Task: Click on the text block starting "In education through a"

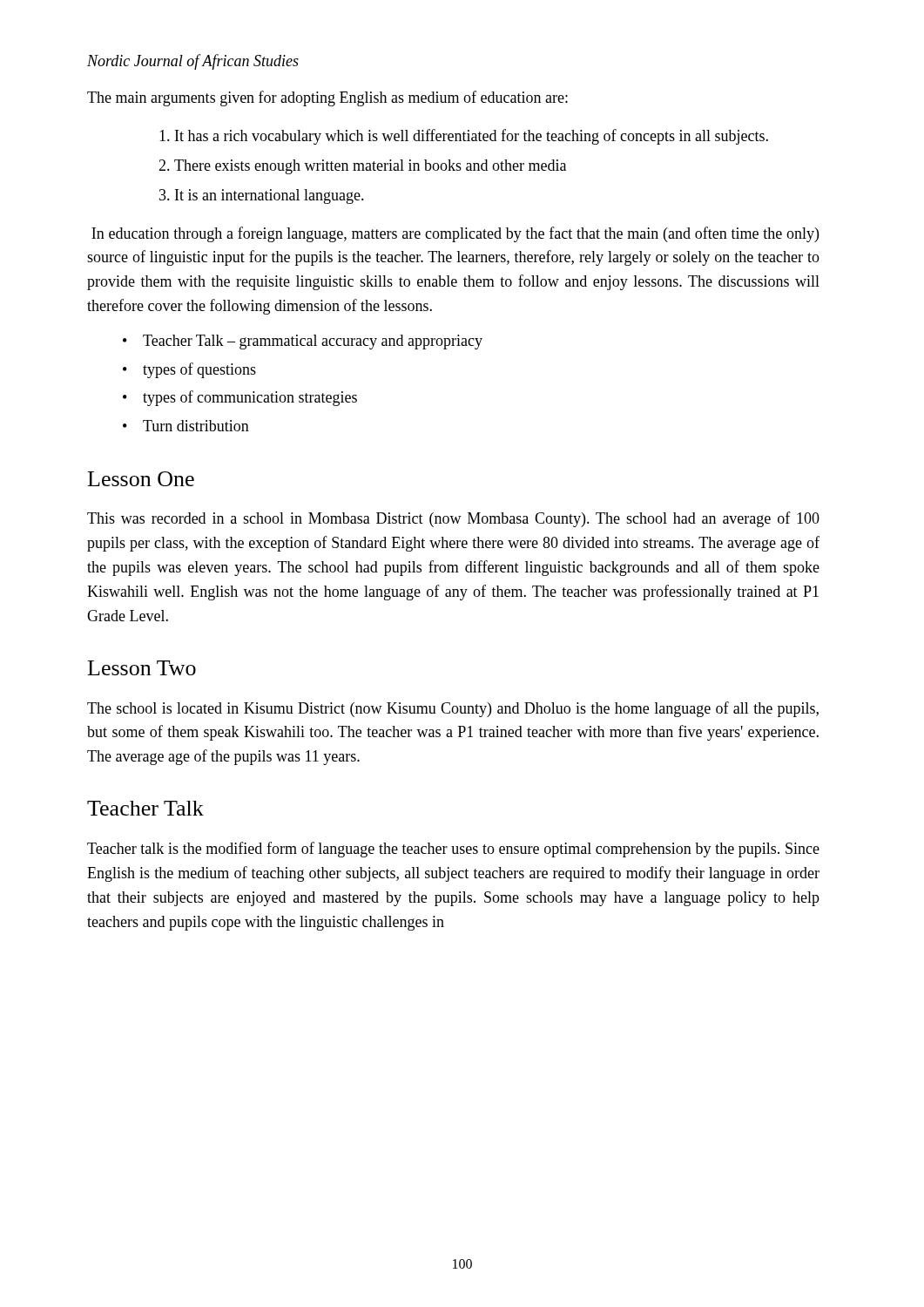Action: [453, 270]
